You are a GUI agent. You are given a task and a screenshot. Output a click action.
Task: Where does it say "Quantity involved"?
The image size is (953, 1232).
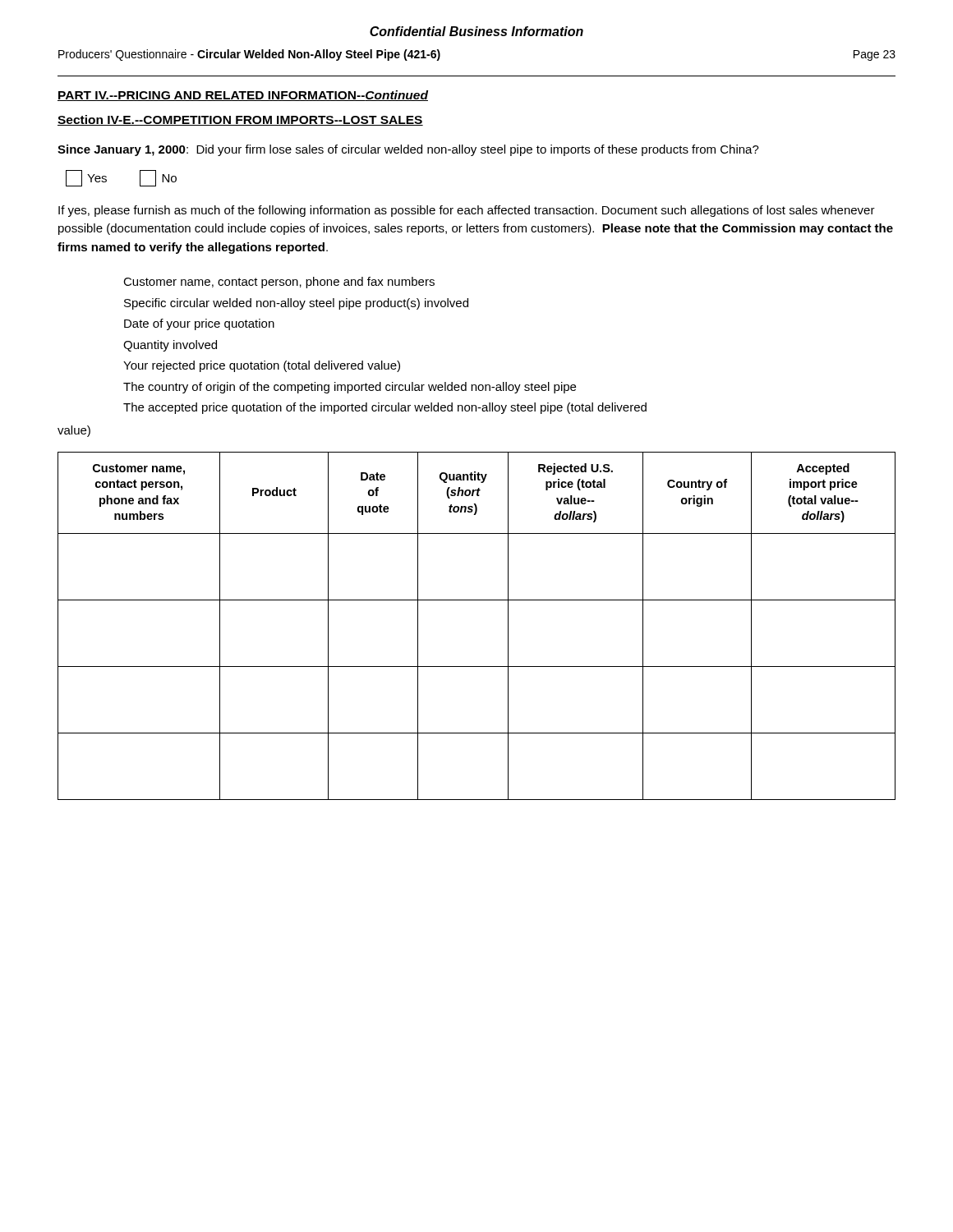click(x=170, y=344)
